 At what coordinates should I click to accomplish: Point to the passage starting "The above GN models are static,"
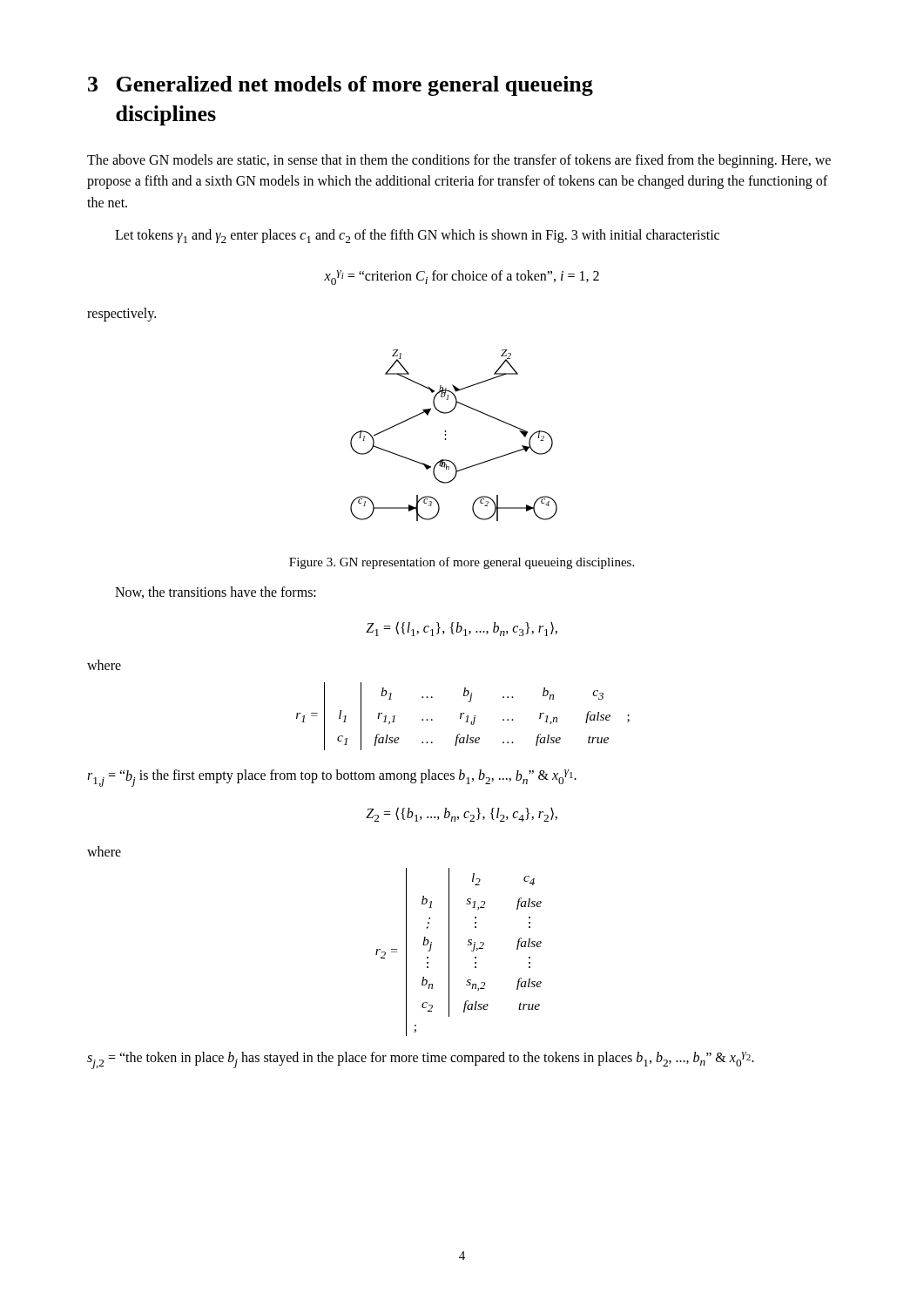point(459,181)
